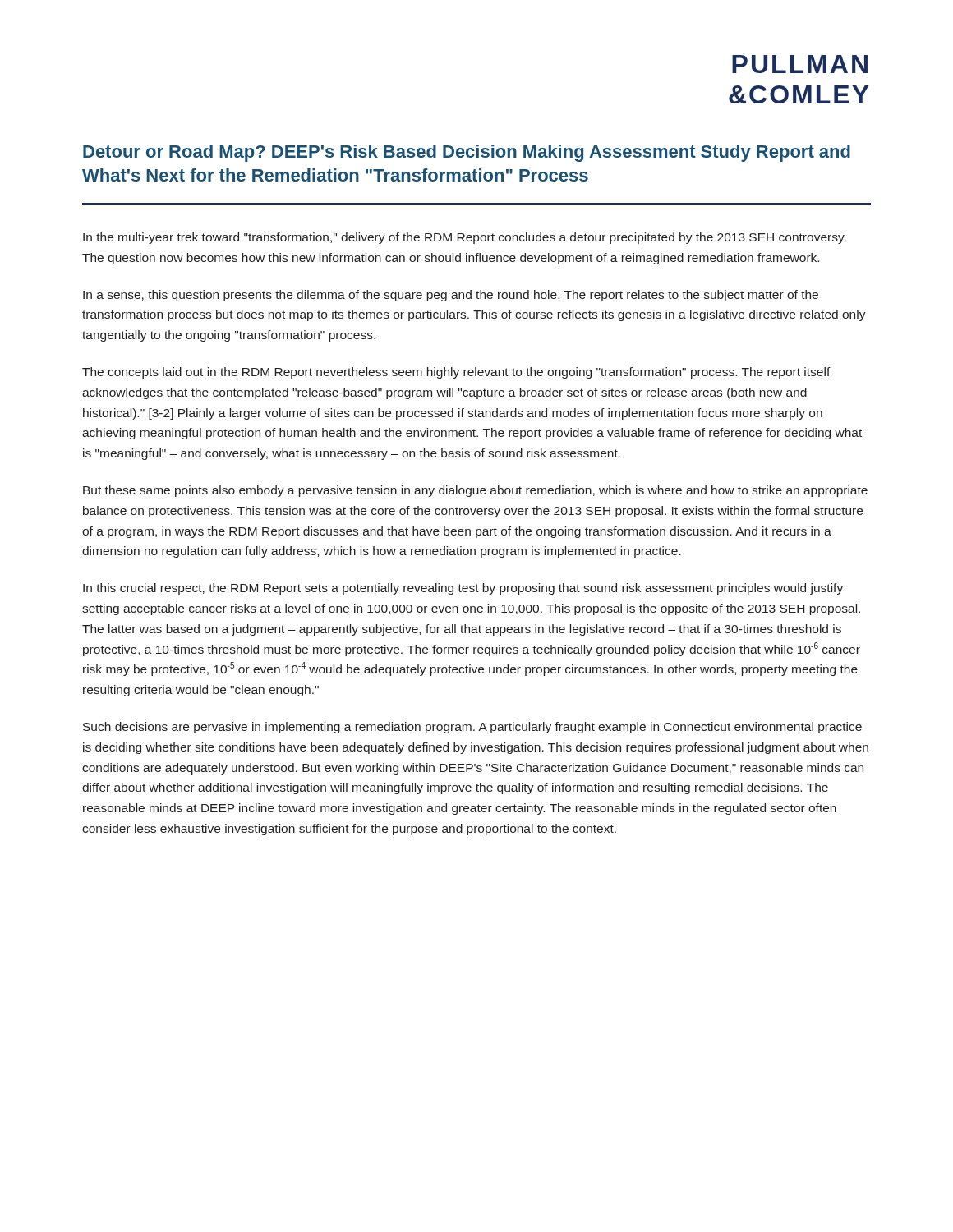The width and height of the screenshot is (953, 1232).
Task: Point to the block beginning "The concepts laid out in the"
Action: pos(472,412)
